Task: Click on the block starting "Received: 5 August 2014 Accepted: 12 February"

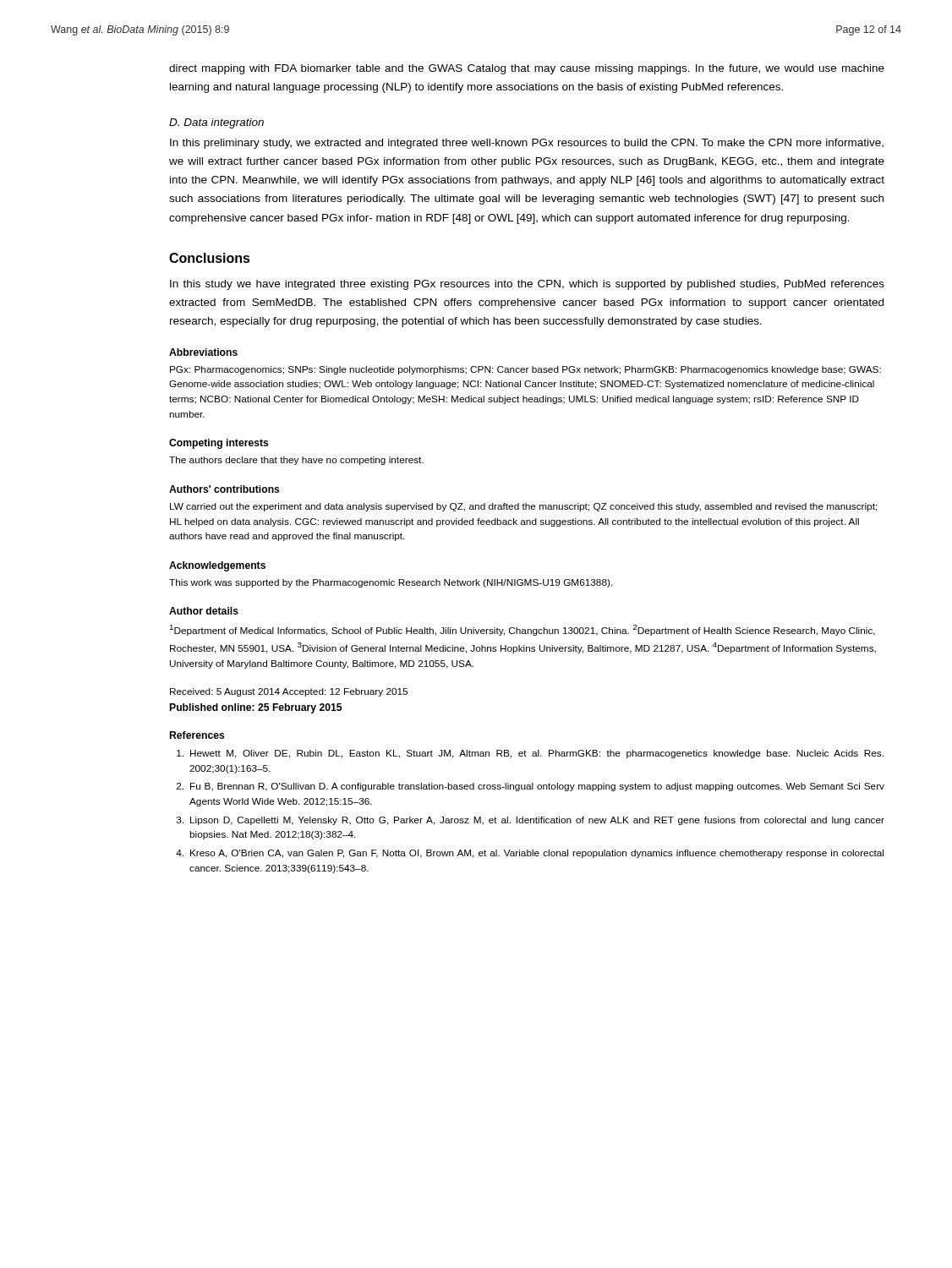Action: pyautogui.click(x=289, y=692)
